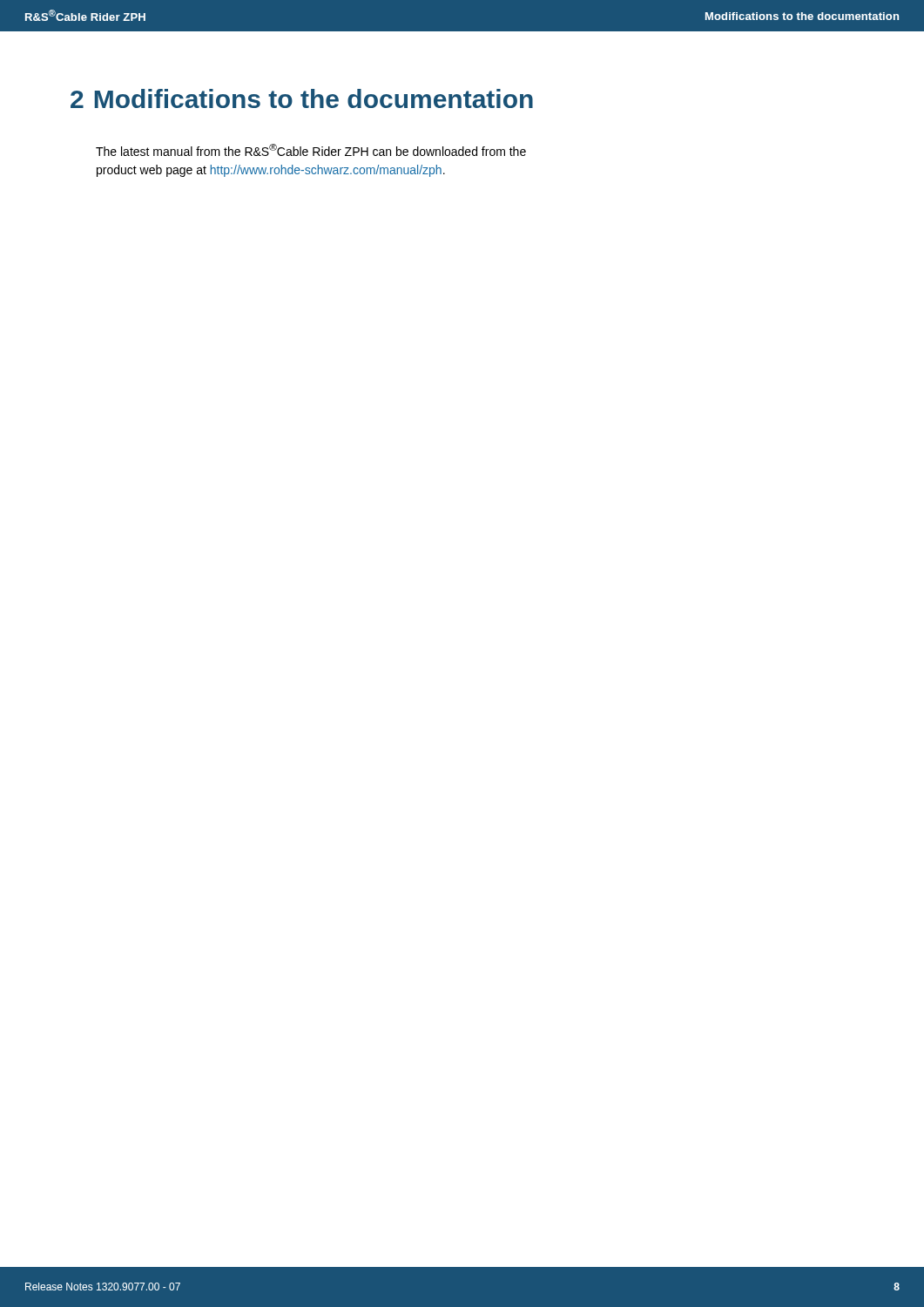Locate the text block starting "2Modifications to the"
The width and height of the screenshot is (924, 1307).
point(302,99)
